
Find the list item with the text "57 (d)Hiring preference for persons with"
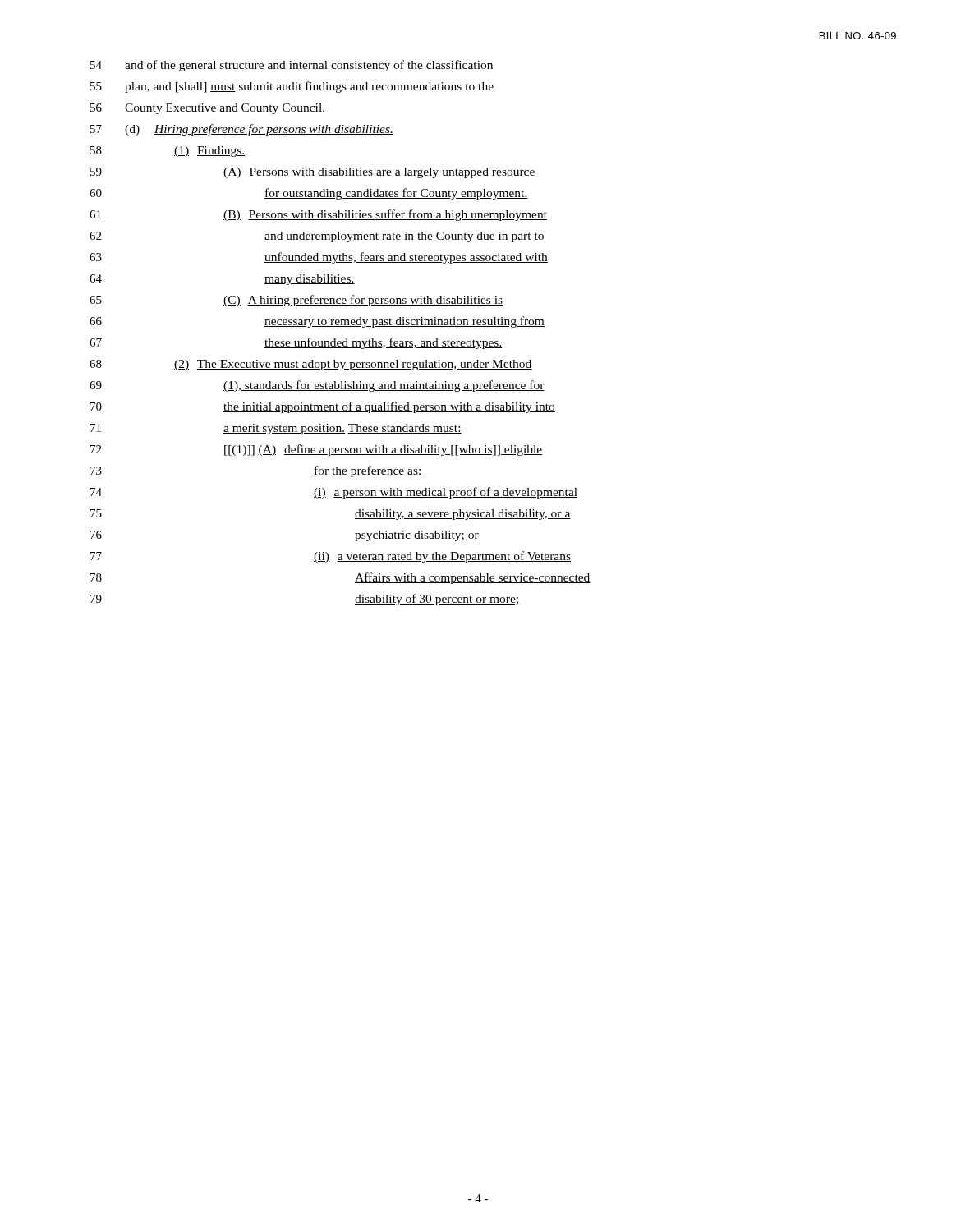(x=242, y=130)
